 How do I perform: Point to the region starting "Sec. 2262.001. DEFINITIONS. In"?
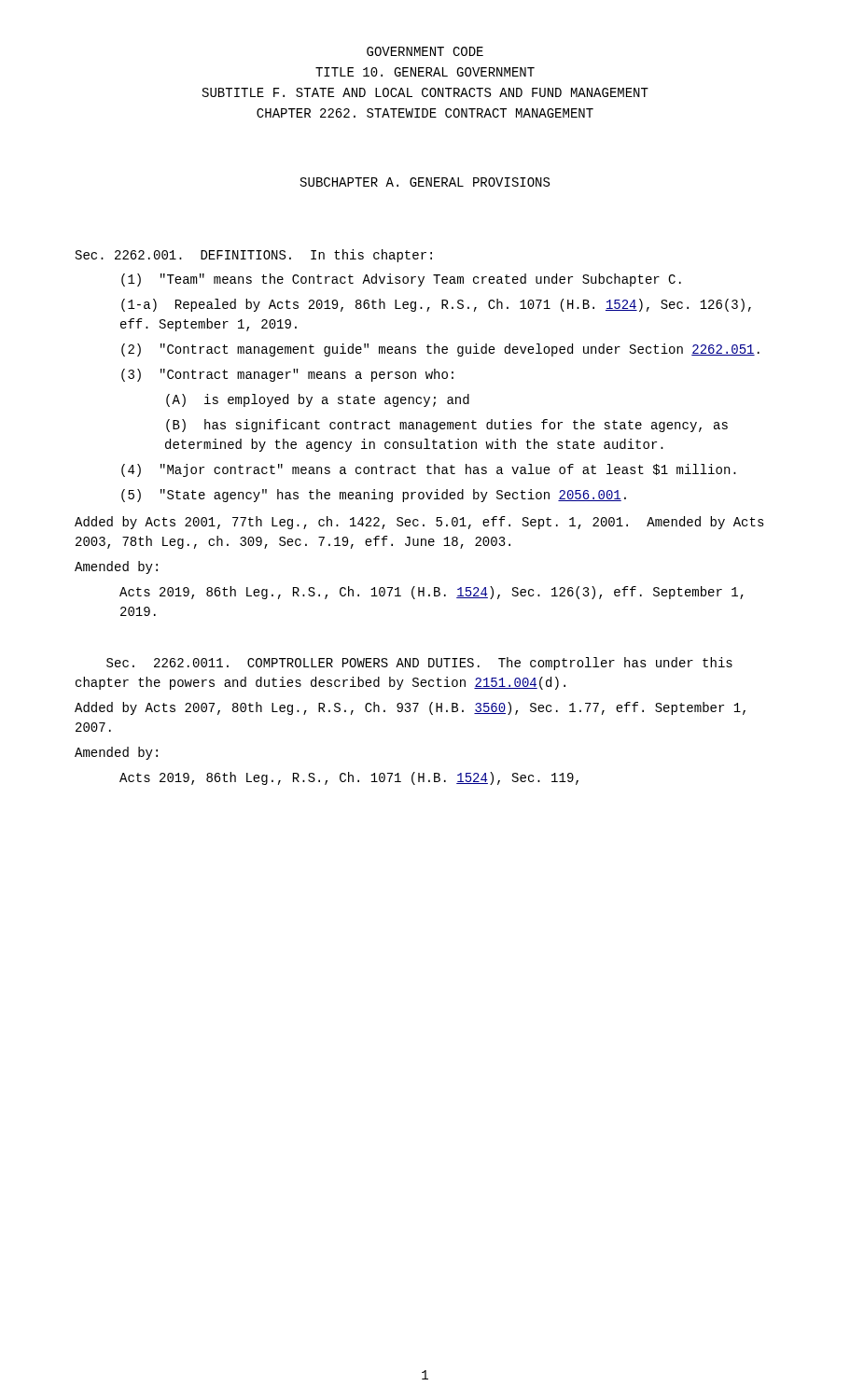tap(255, 256)
